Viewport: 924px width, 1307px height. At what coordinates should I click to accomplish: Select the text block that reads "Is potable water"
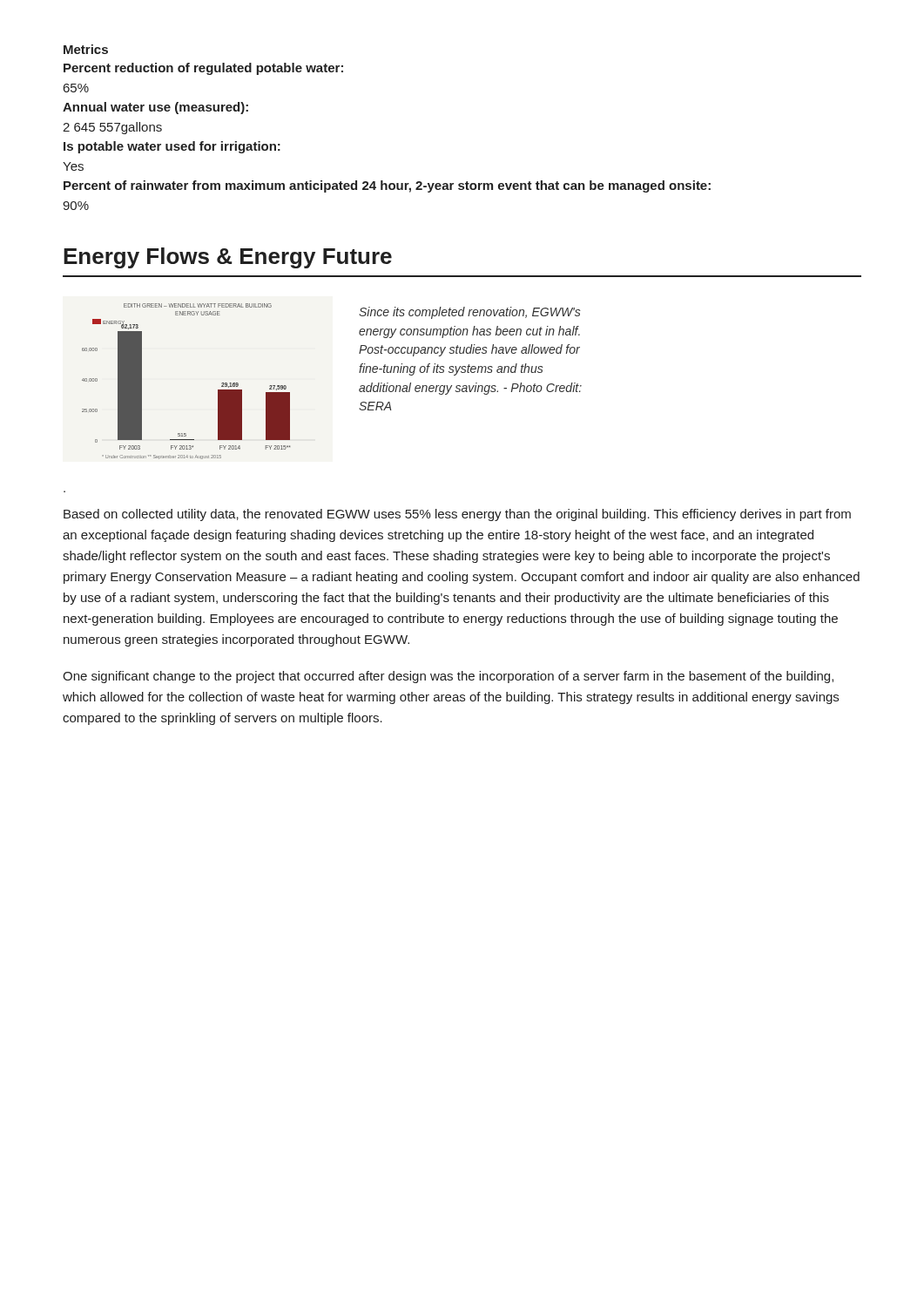[172, 147]
